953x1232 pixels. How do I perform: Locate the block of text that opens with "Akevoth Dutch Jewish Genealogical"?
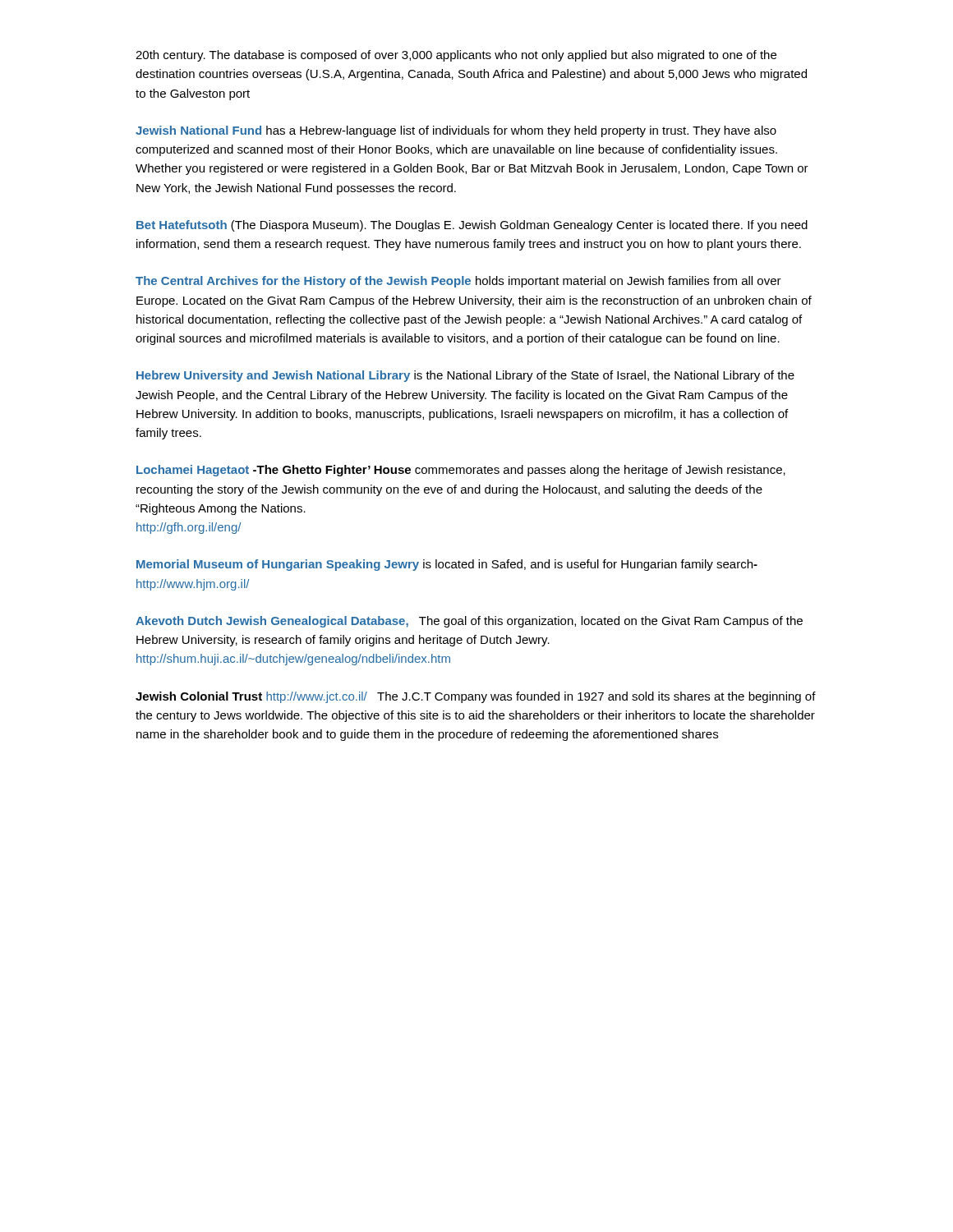[469, 639]
